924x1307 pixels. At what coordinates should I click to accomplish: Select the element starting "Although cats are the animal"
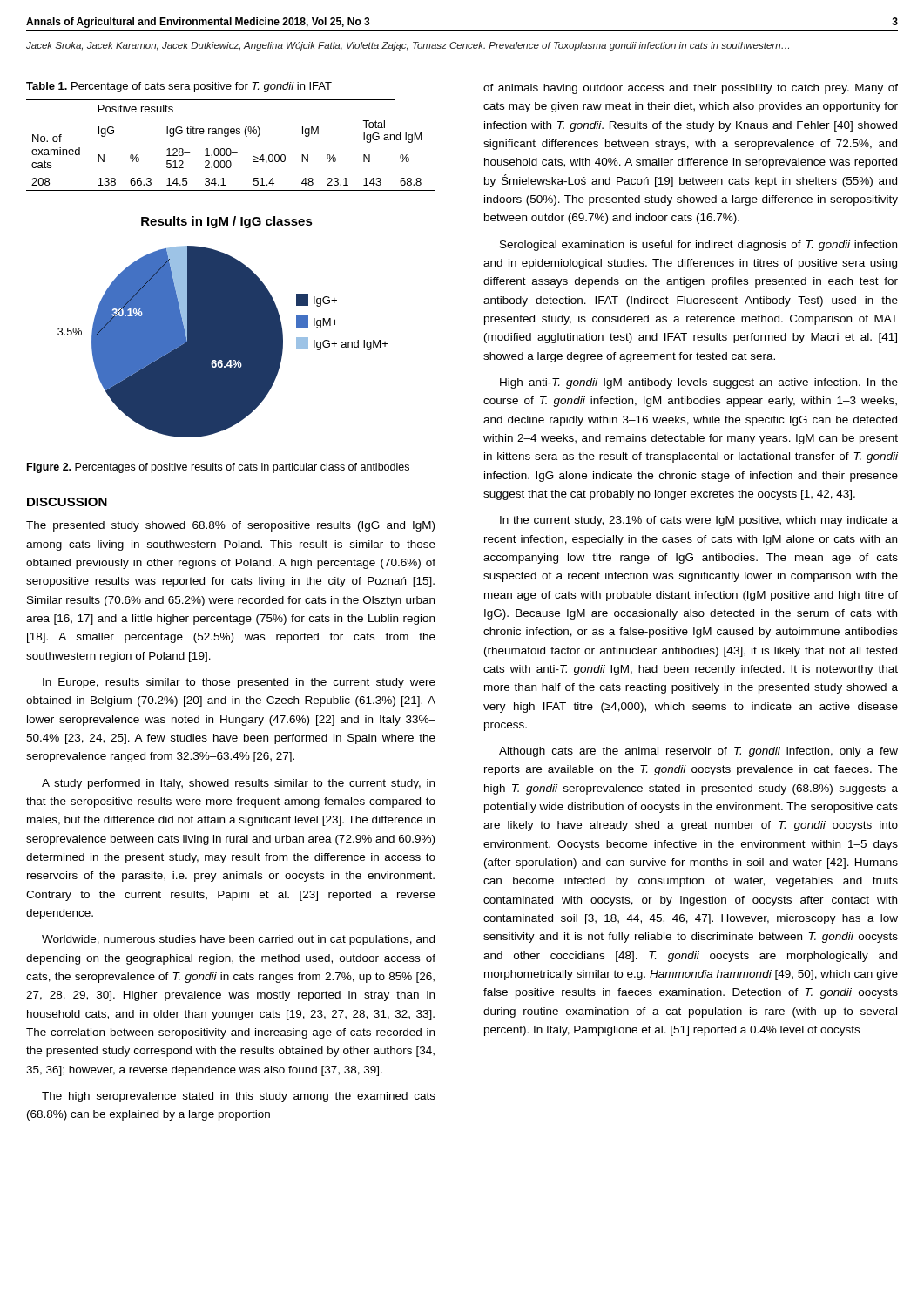(691, 890)
